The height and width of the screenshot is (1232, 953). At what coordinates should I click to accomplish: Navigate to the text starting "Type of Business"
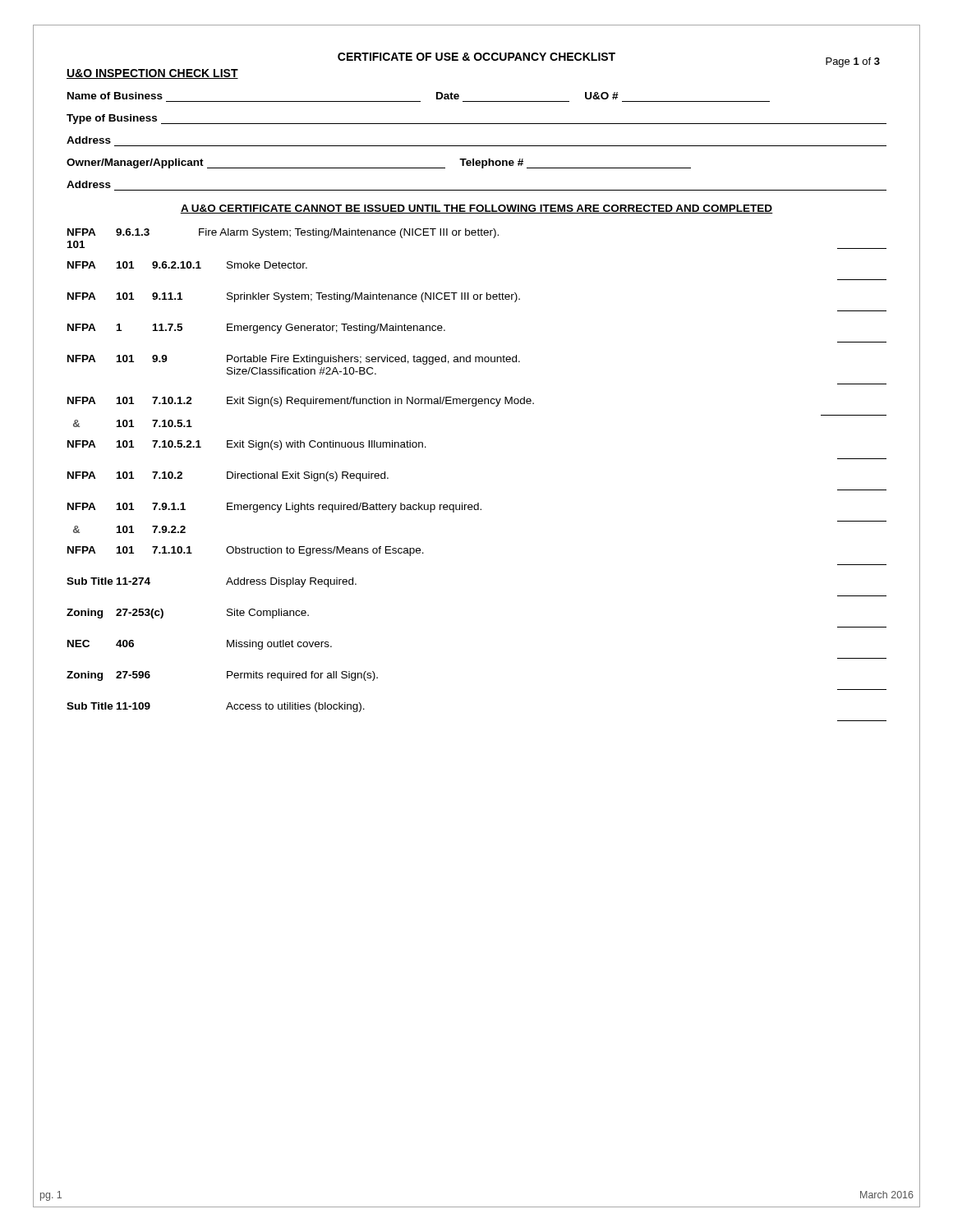476,117
